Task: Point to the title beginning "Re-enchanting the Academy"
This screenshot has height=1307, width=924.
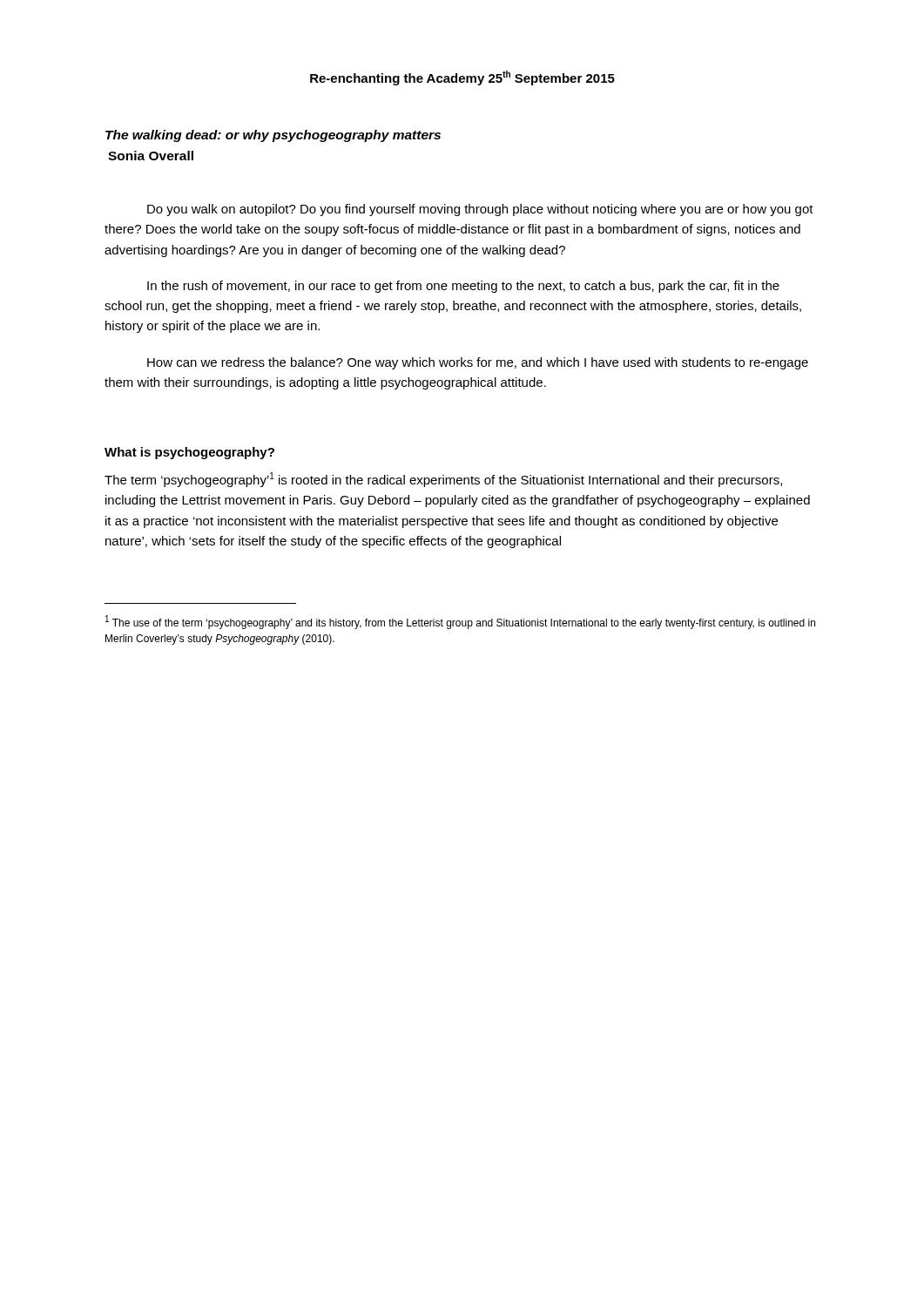Action: [x=462, y=78]
